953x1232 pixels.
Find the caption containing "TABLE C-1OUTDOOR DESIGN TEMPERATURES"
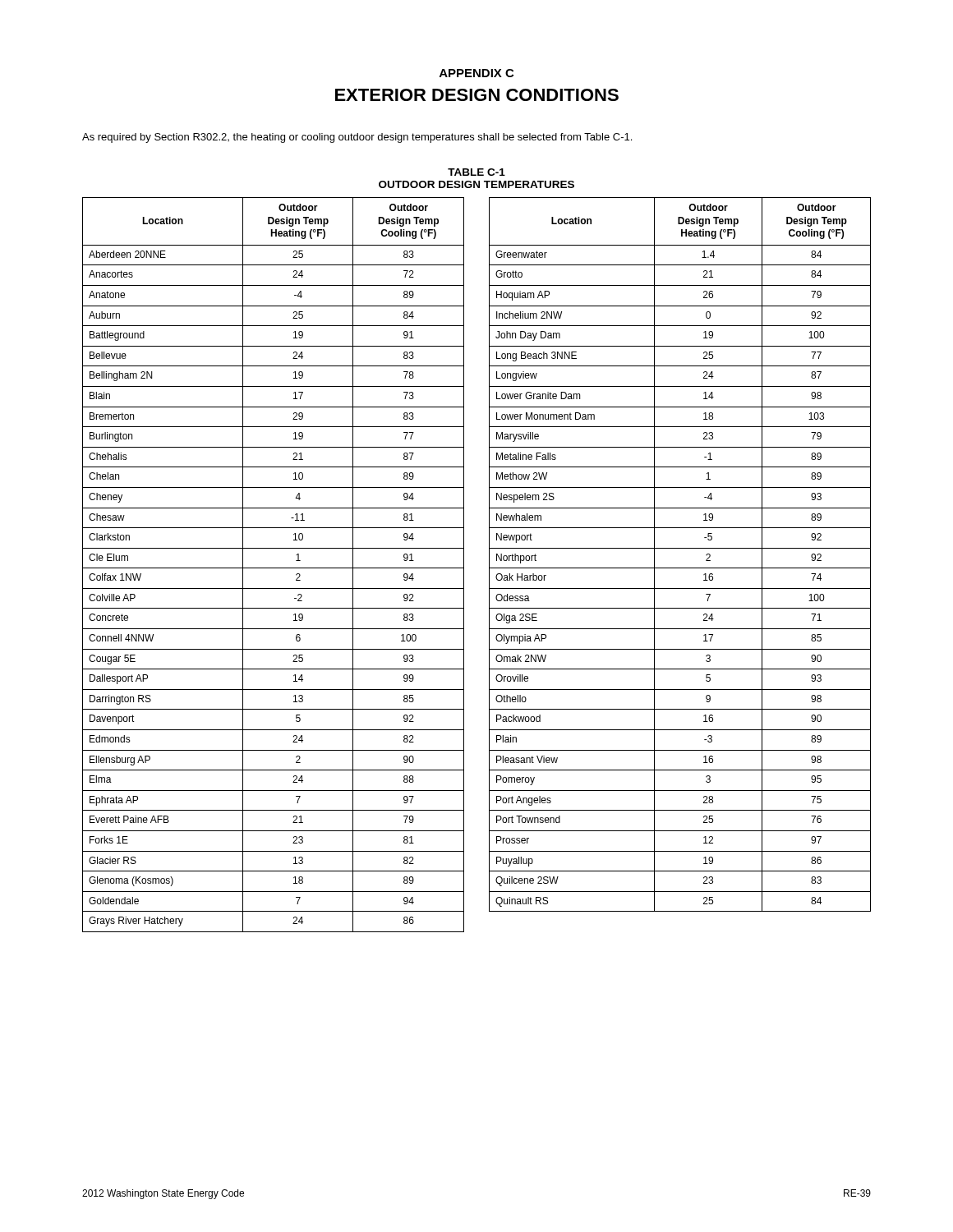pos(476,178)
